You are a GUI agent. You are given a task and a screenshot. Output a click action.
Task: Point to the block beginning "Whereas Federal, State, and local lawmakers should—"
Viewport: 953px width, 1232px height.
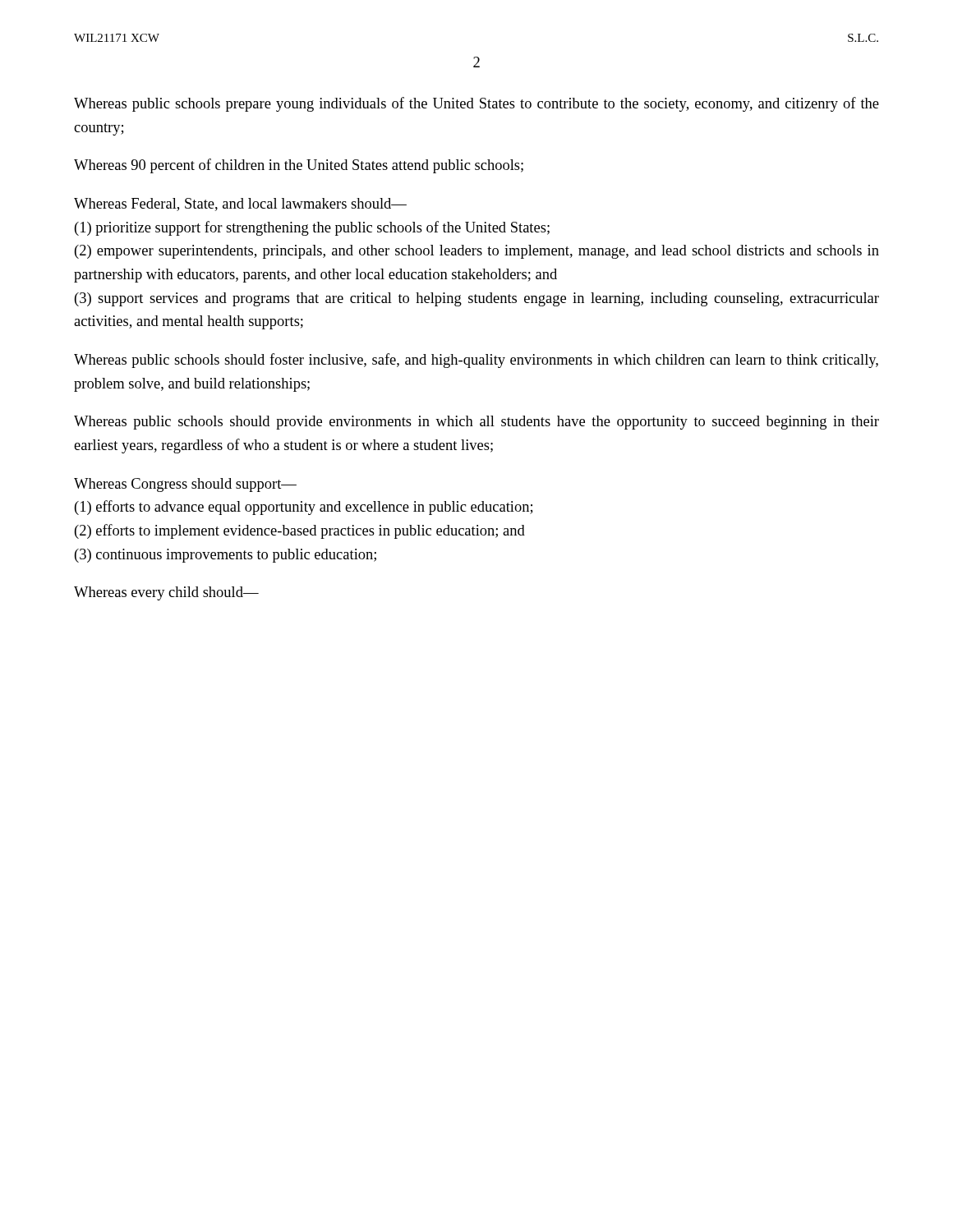click(476, 263)
